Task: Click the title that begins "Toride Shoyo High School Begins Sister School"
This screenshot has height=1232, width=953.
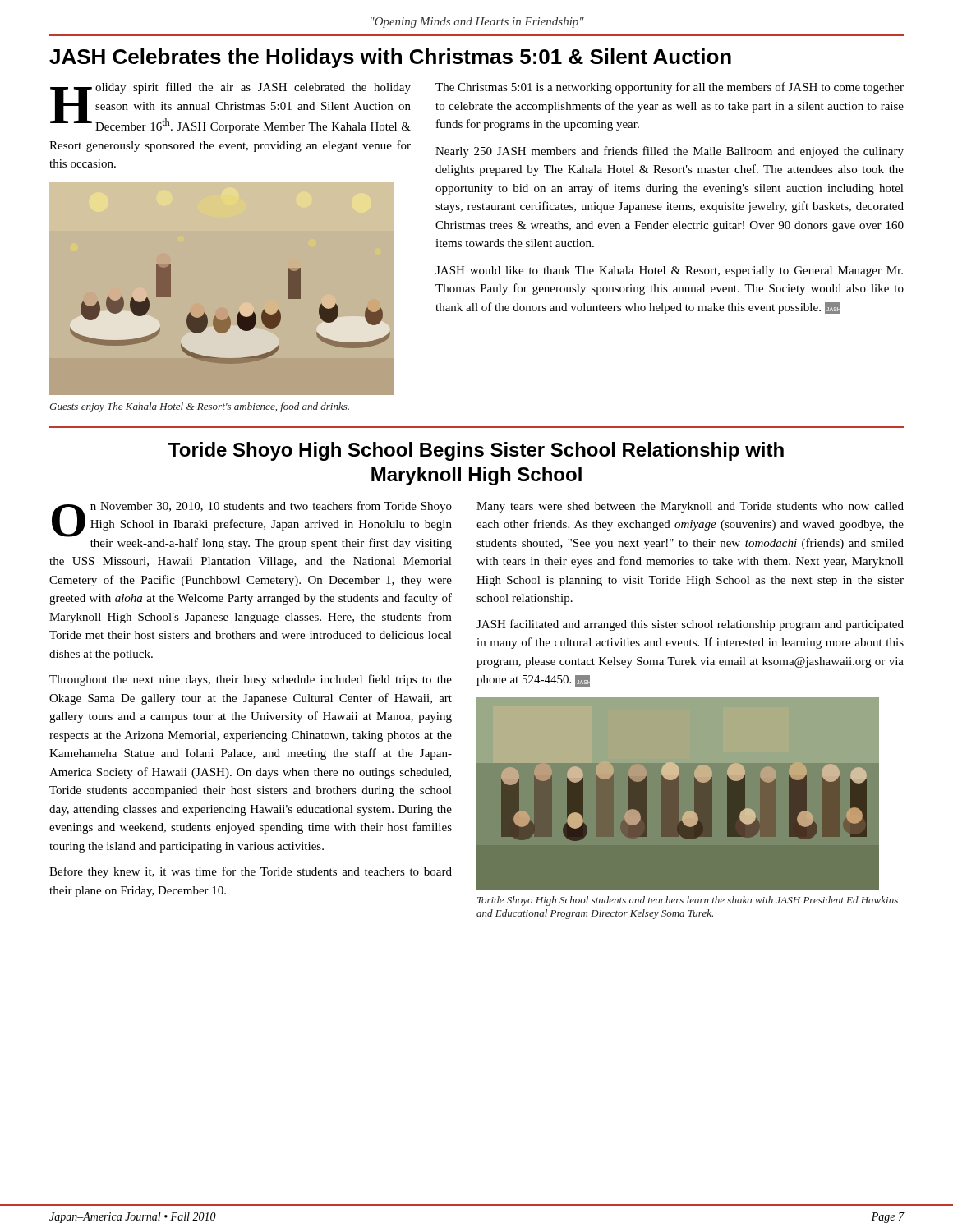Action: click(476, 462)
